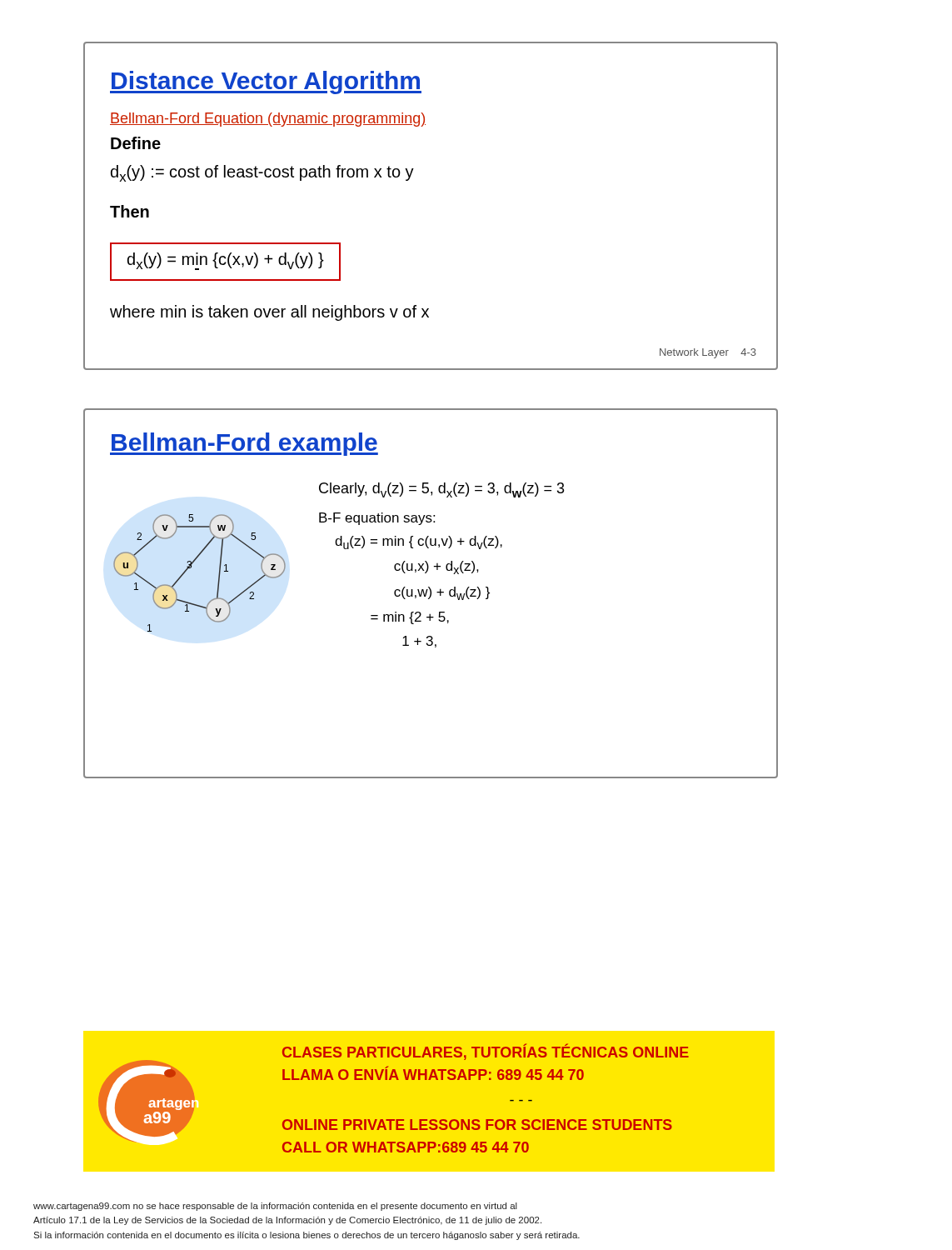Locate the block starting "Bellman-Ford Equation (dynamic programming)"
Screen dimensions: 1250x952
click(268, 118)
